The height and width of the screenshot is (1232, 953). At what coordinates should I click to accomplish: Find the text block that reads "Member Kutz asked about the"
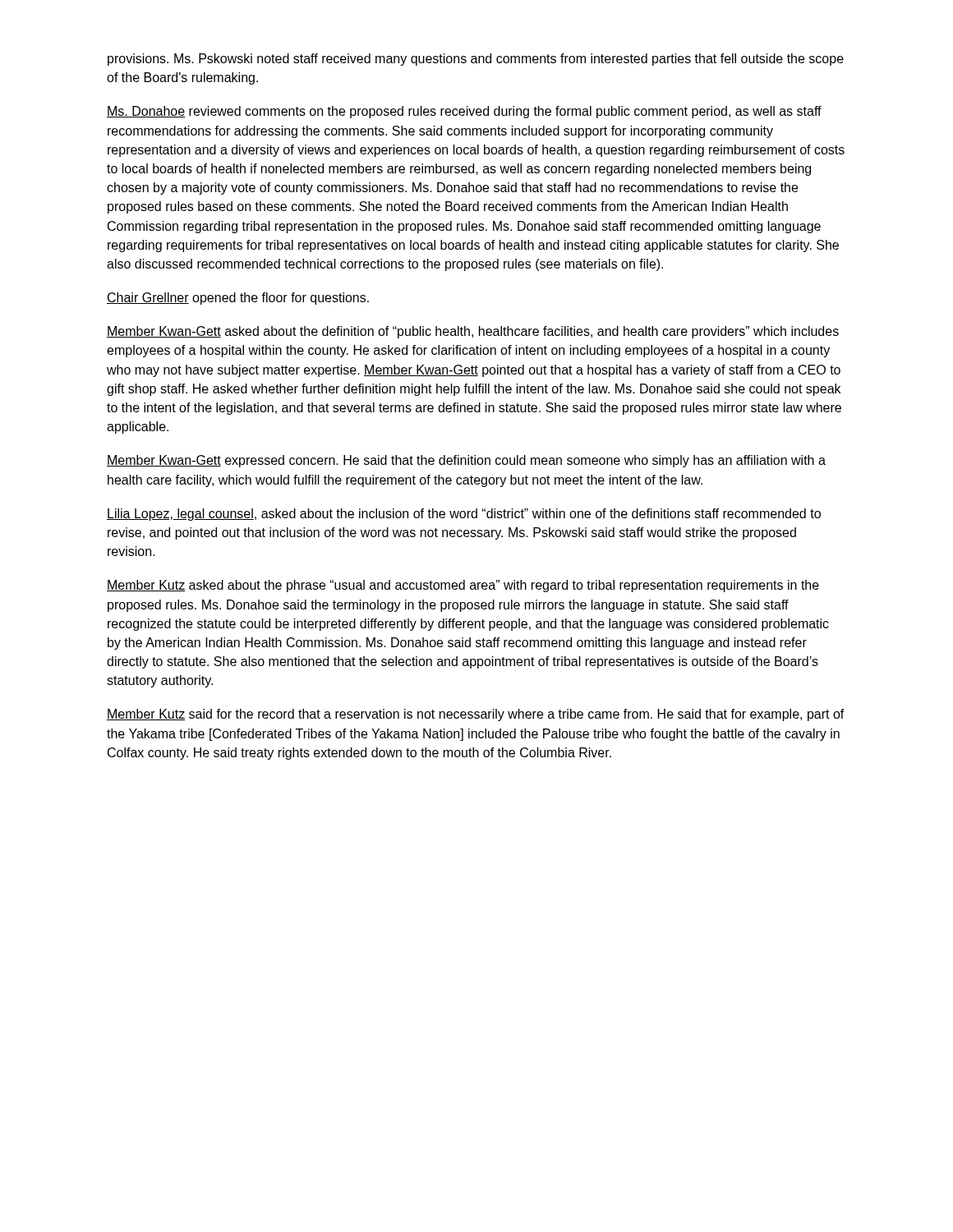pos(468,633)
